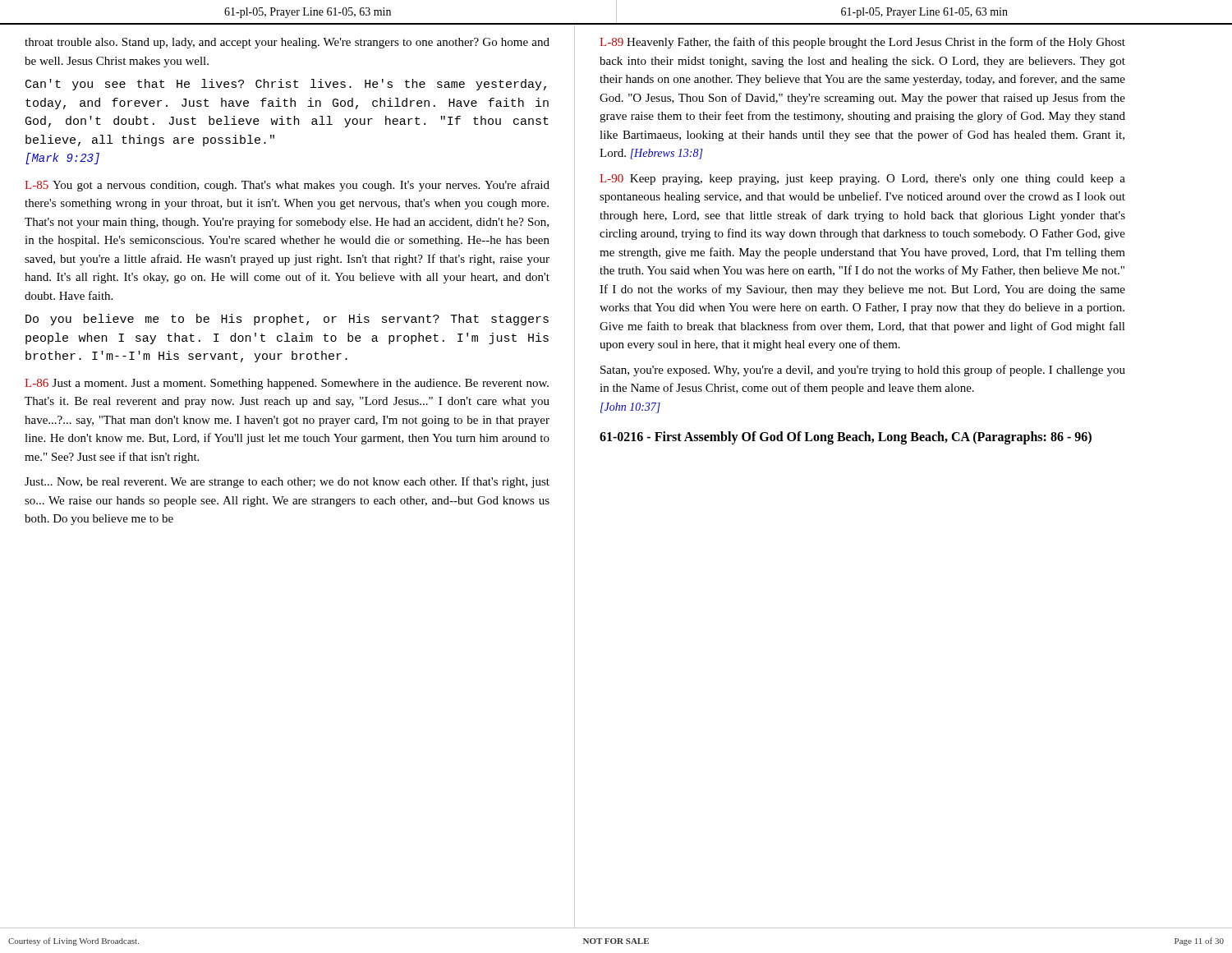This screenshot has height=953, width=1232.
Task: Find the passage starting "L-86 Just a moment. Just a"
Action: tap(287, 419)
